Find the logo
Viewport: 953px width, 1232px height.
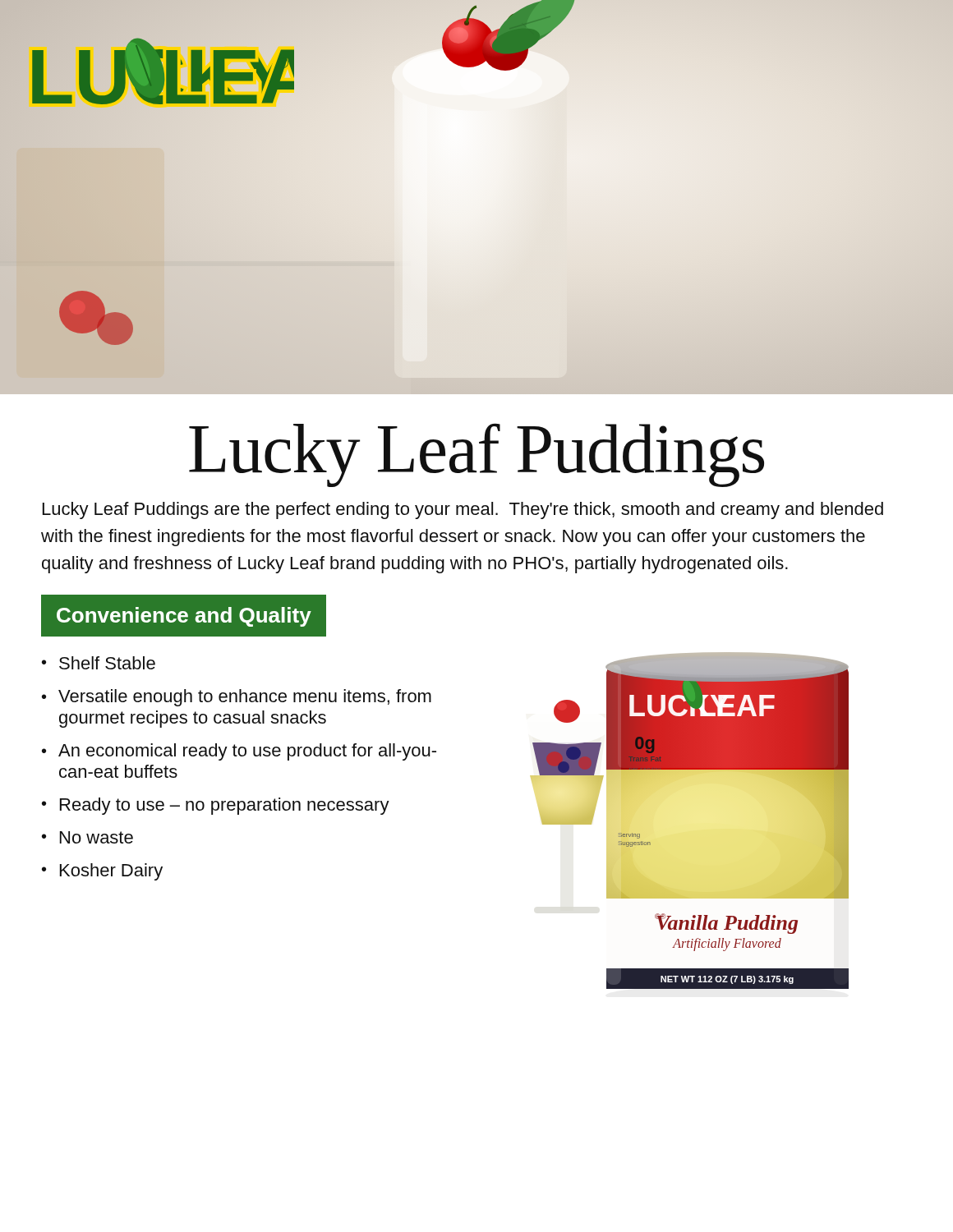coord(159,74)
